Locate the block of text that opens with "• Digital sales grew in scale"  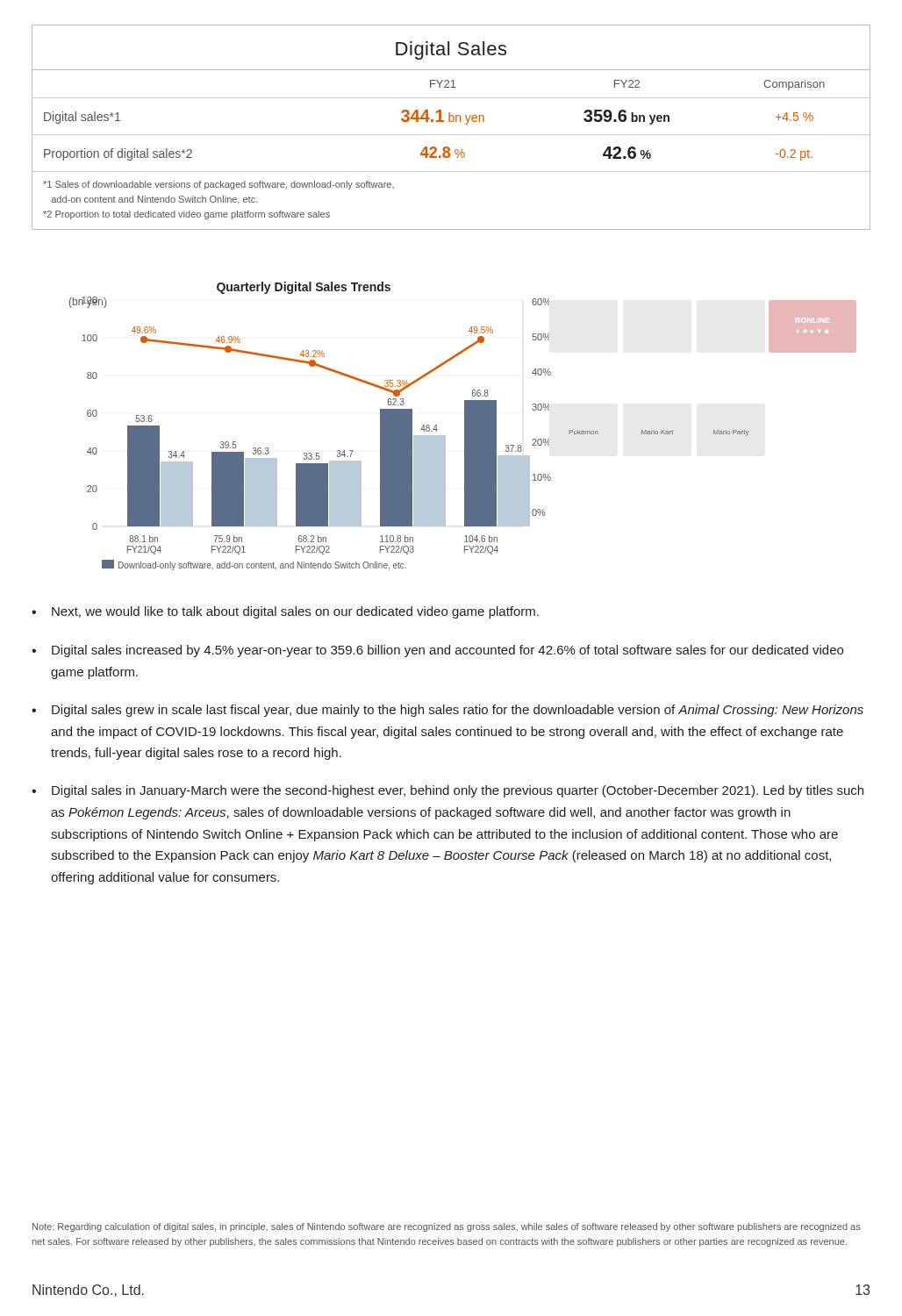(x=451, y=732)
